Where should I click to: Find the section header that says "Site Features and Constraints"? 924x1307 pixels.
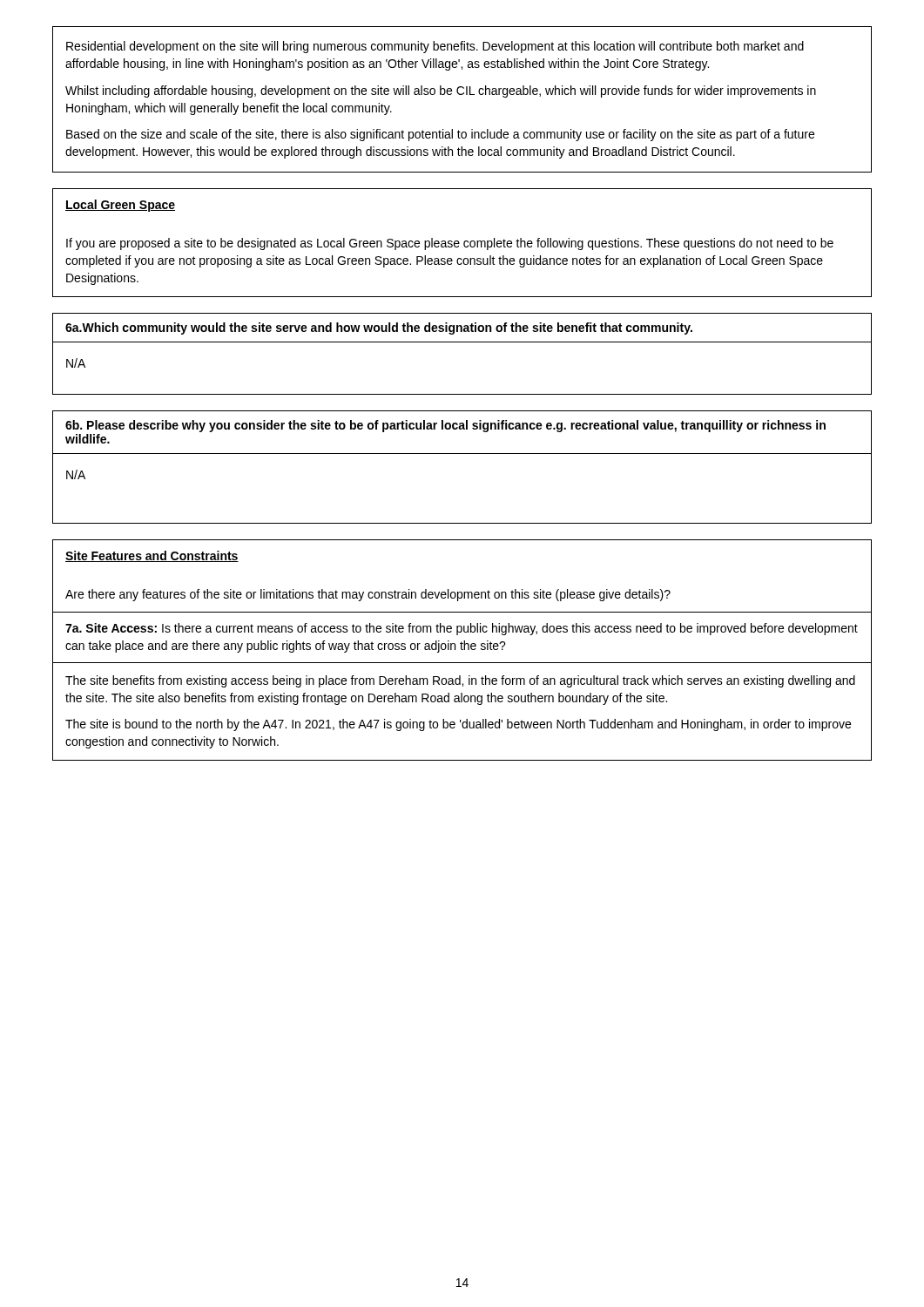(152, 556)
